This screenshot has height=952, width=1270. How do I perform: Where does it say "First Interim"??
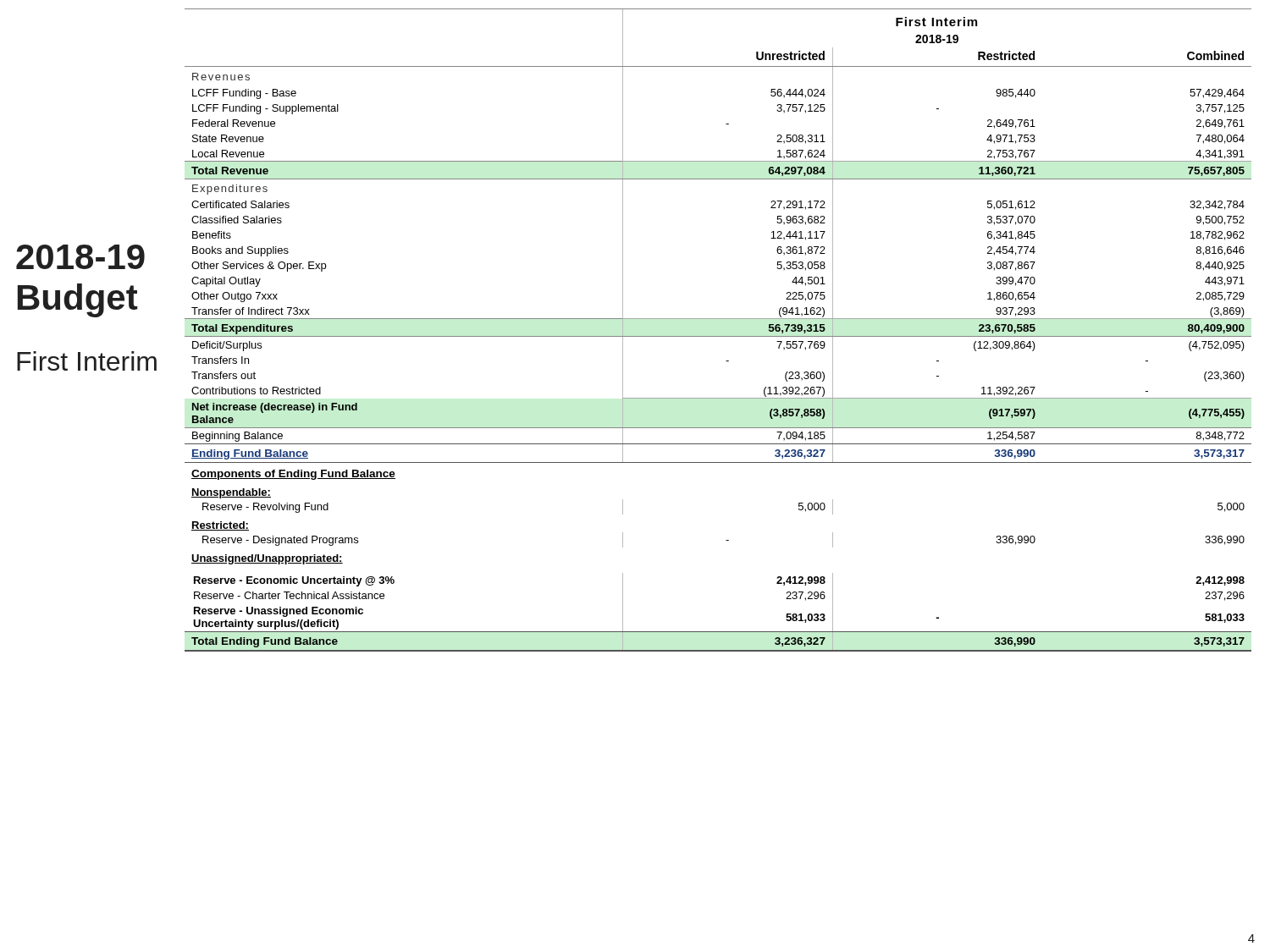coord(87,361)
